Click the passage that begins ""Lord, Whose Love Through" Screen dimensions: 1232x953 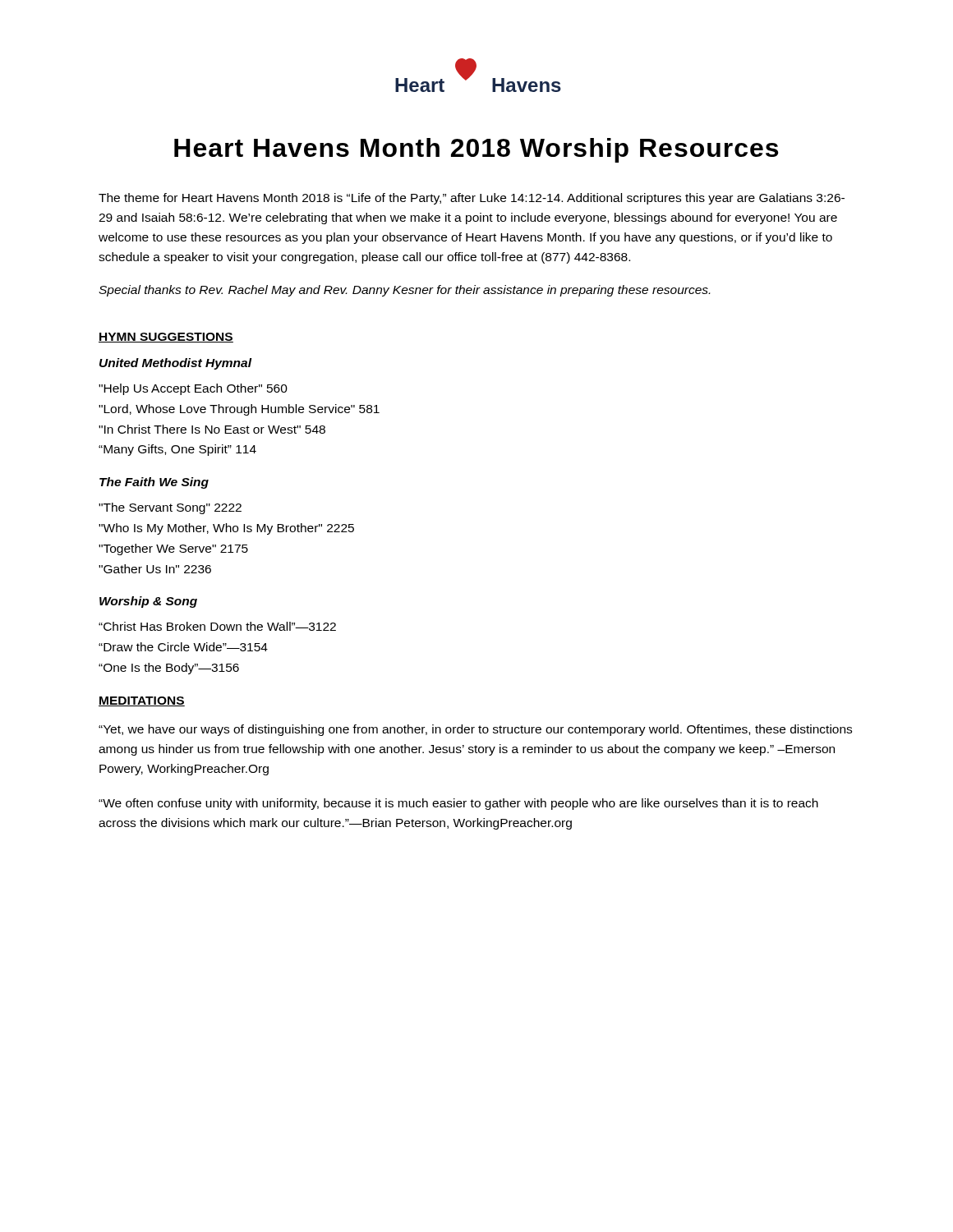239,408
